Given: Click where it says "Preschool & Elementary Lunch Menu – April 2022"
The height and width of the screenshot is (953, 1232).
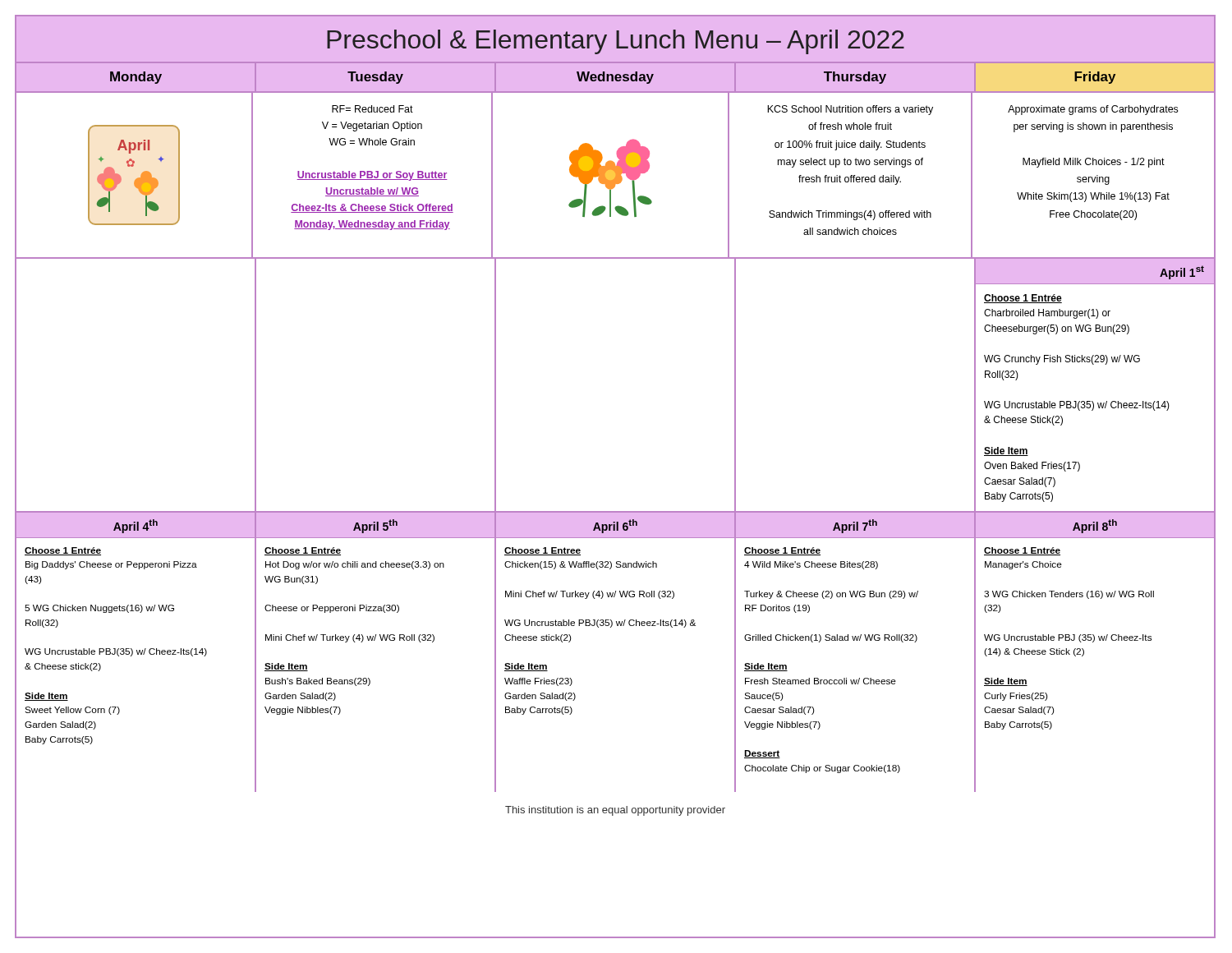Looking at the screenshot, I should (x=615, y=39).
